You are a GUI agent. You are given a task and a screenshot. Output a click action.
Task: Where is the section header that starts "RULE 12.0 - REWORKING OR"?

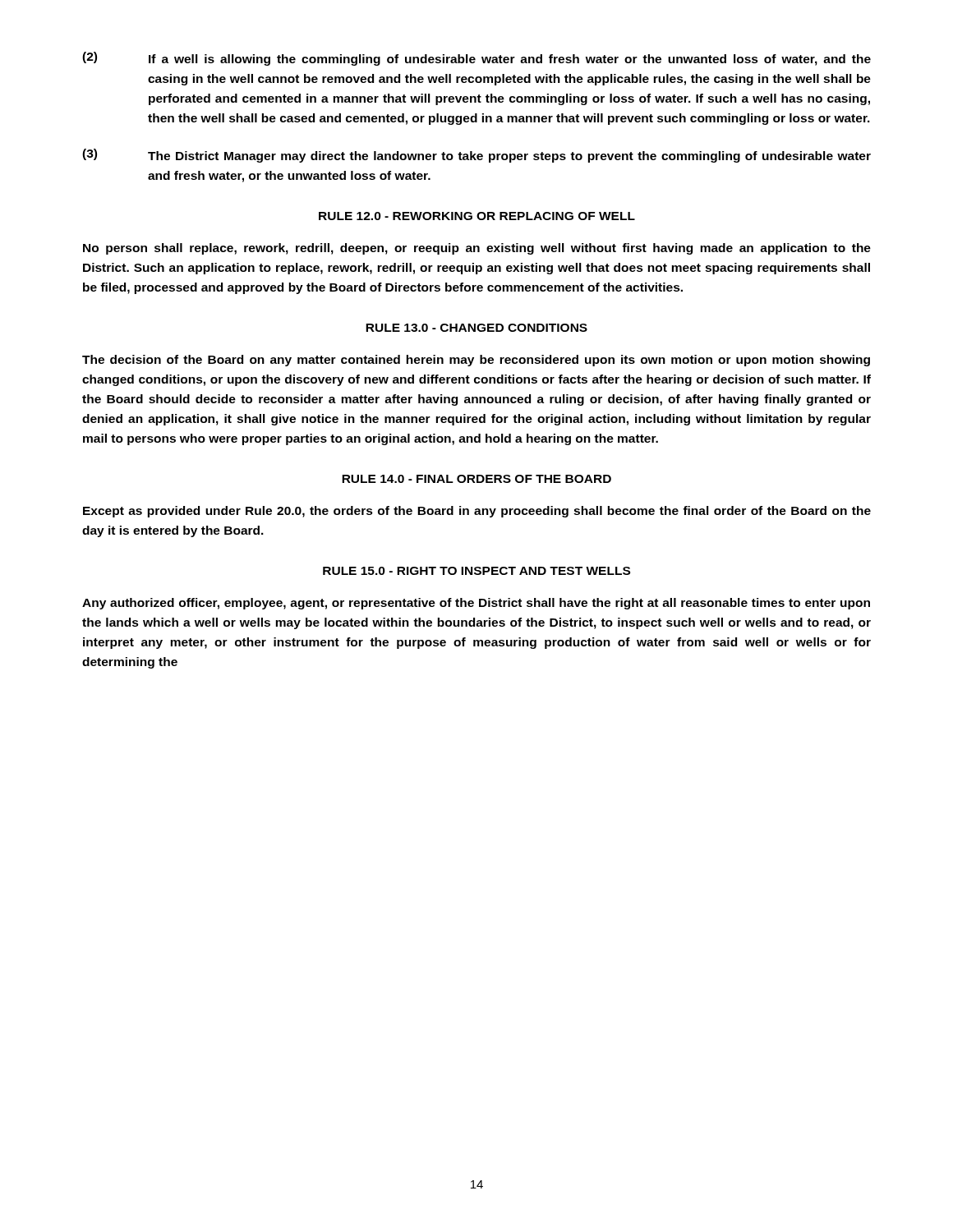476,216
